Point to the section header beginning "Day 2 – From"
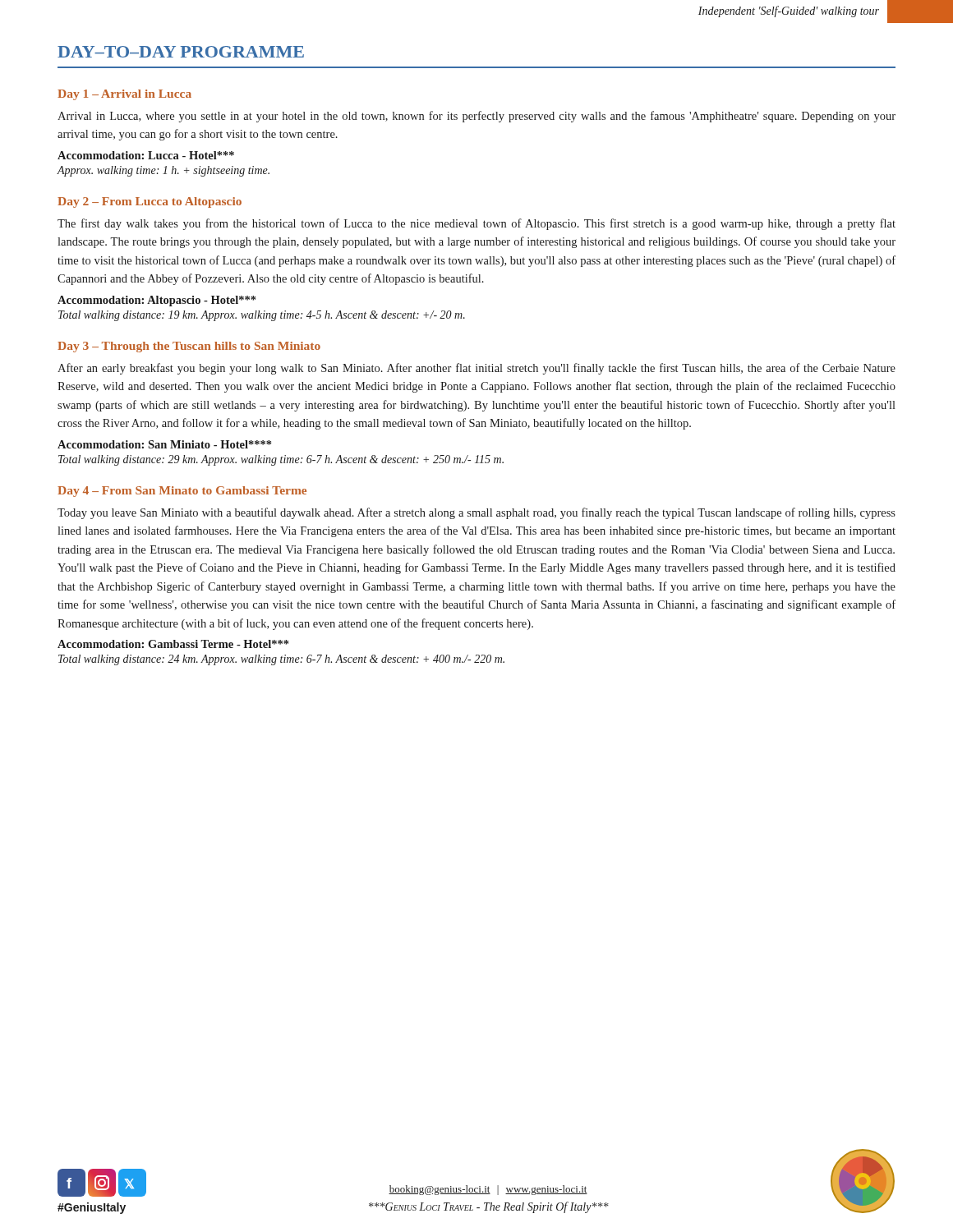 coord(150,201)
